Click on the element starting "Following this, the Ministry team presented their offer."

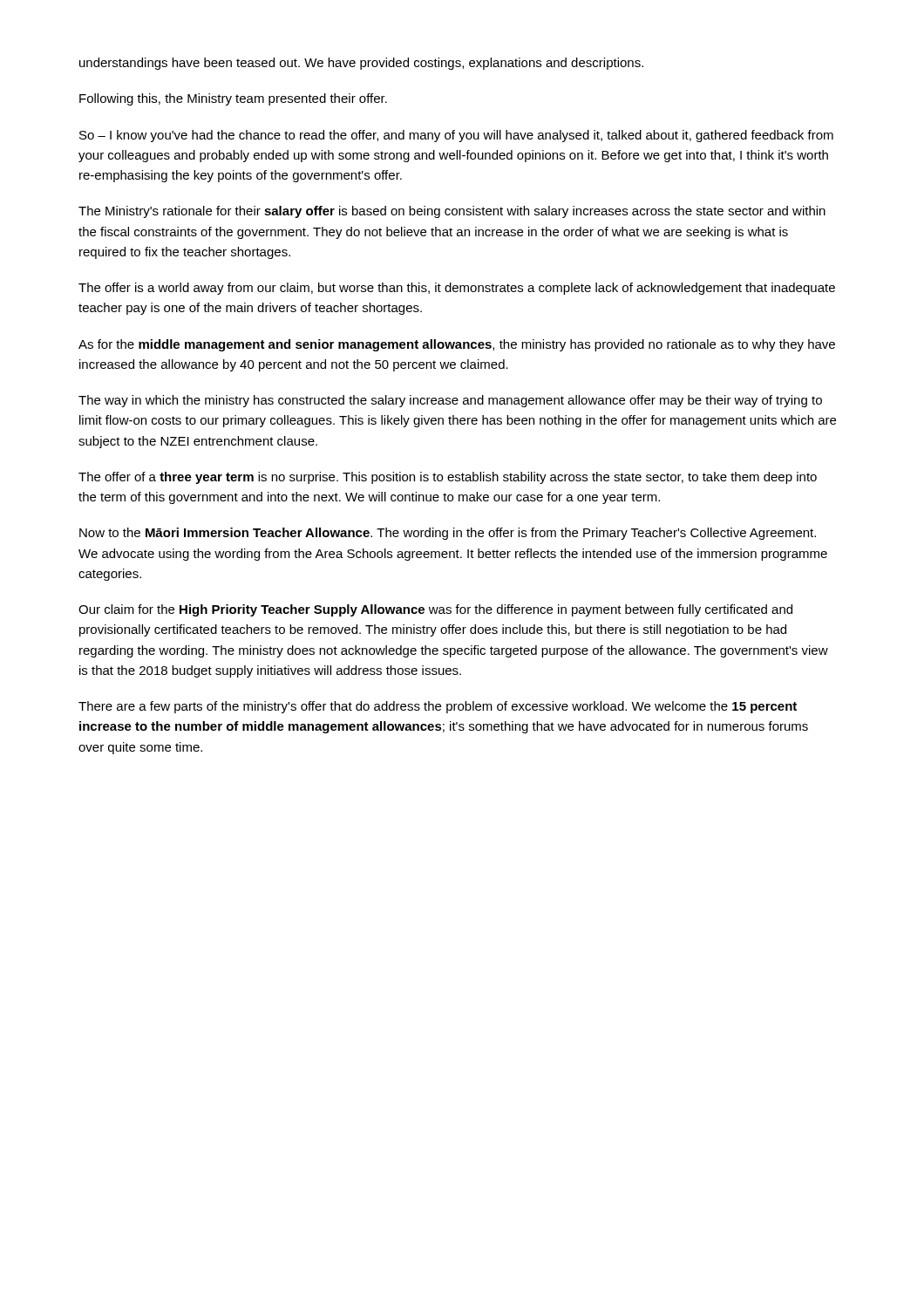233,98
